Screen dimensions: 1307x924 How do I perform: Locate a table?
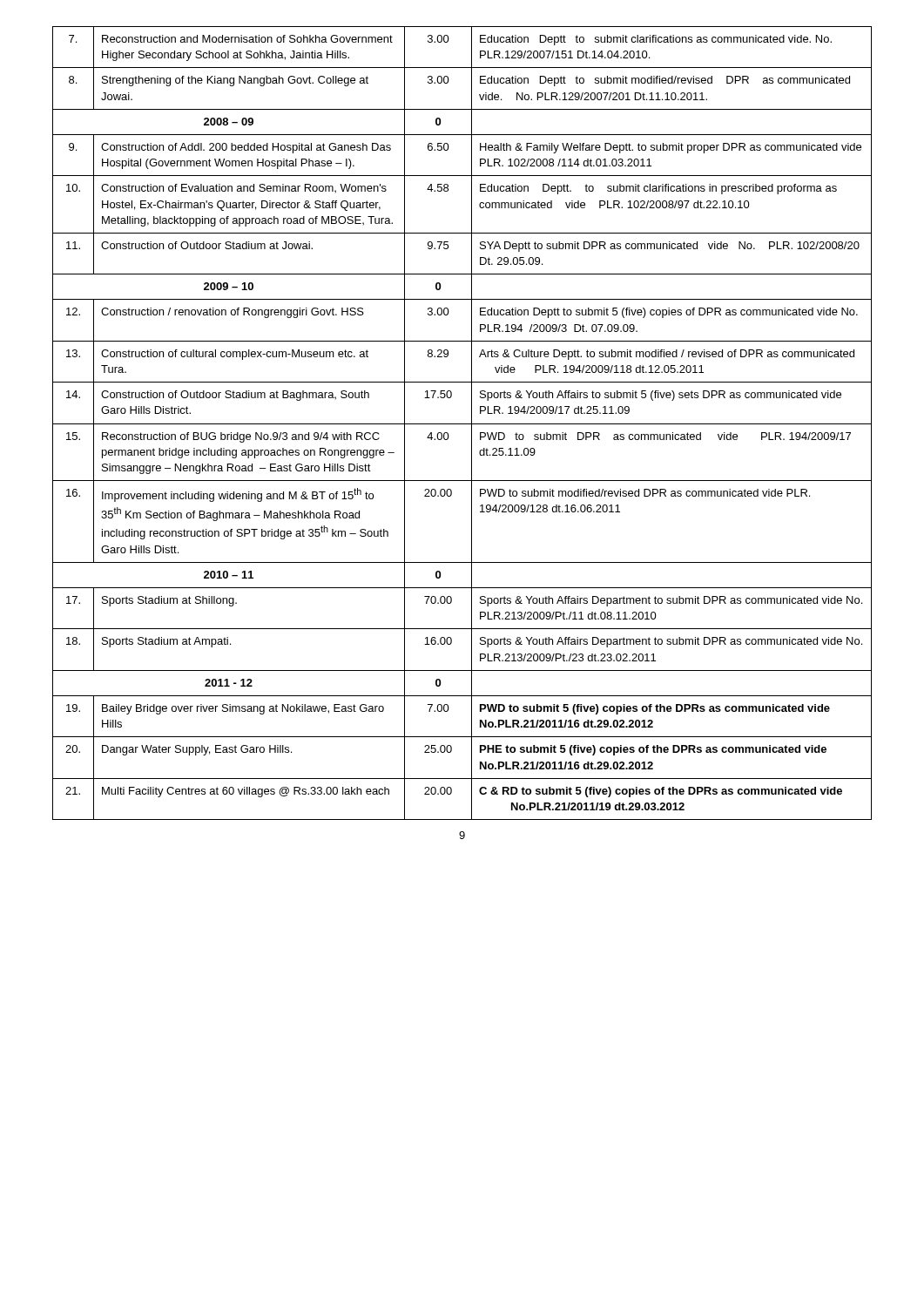tap(462, 423)
